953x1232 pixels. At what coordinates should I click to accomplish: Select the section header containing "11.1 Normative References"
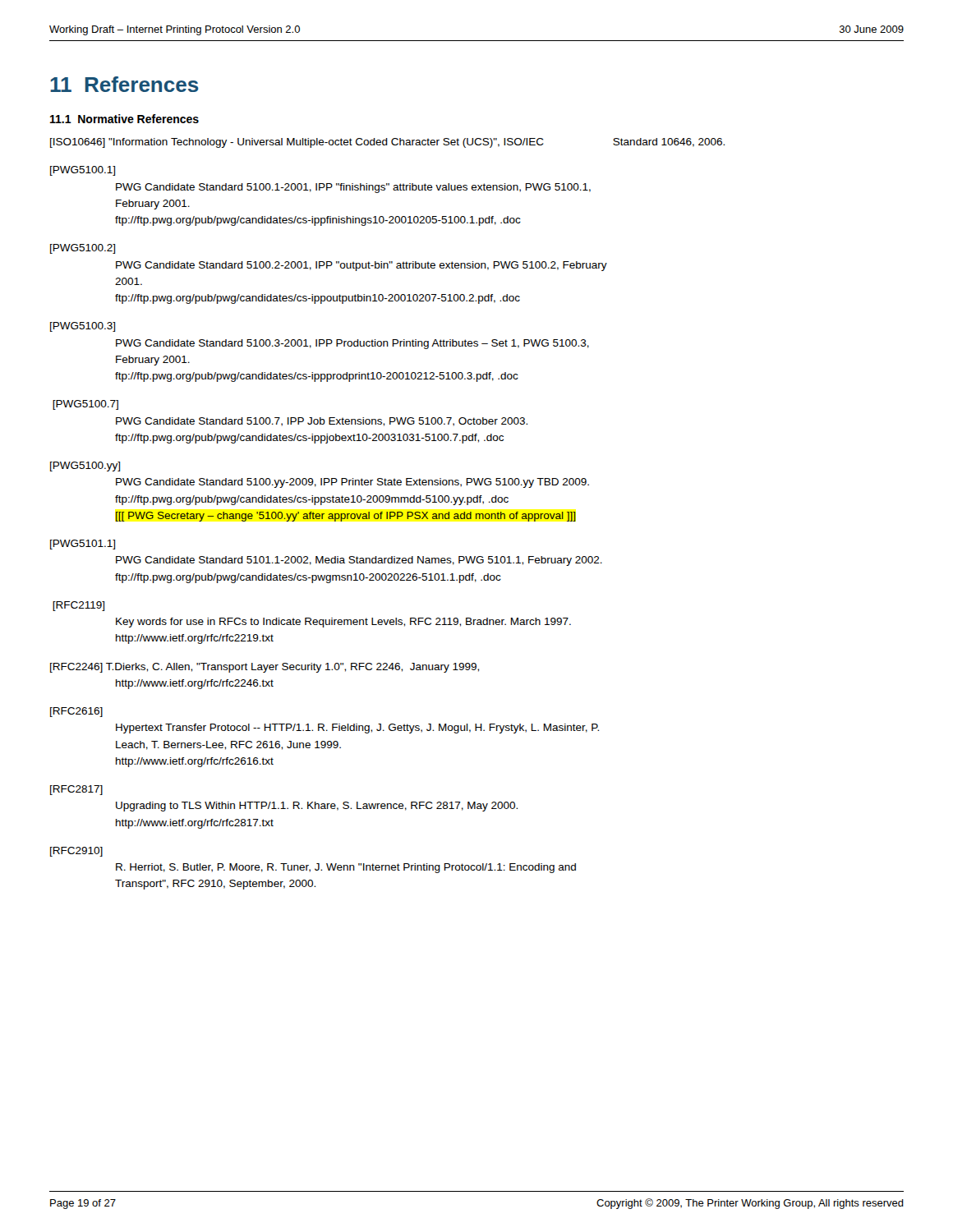[x=124, y=119]
